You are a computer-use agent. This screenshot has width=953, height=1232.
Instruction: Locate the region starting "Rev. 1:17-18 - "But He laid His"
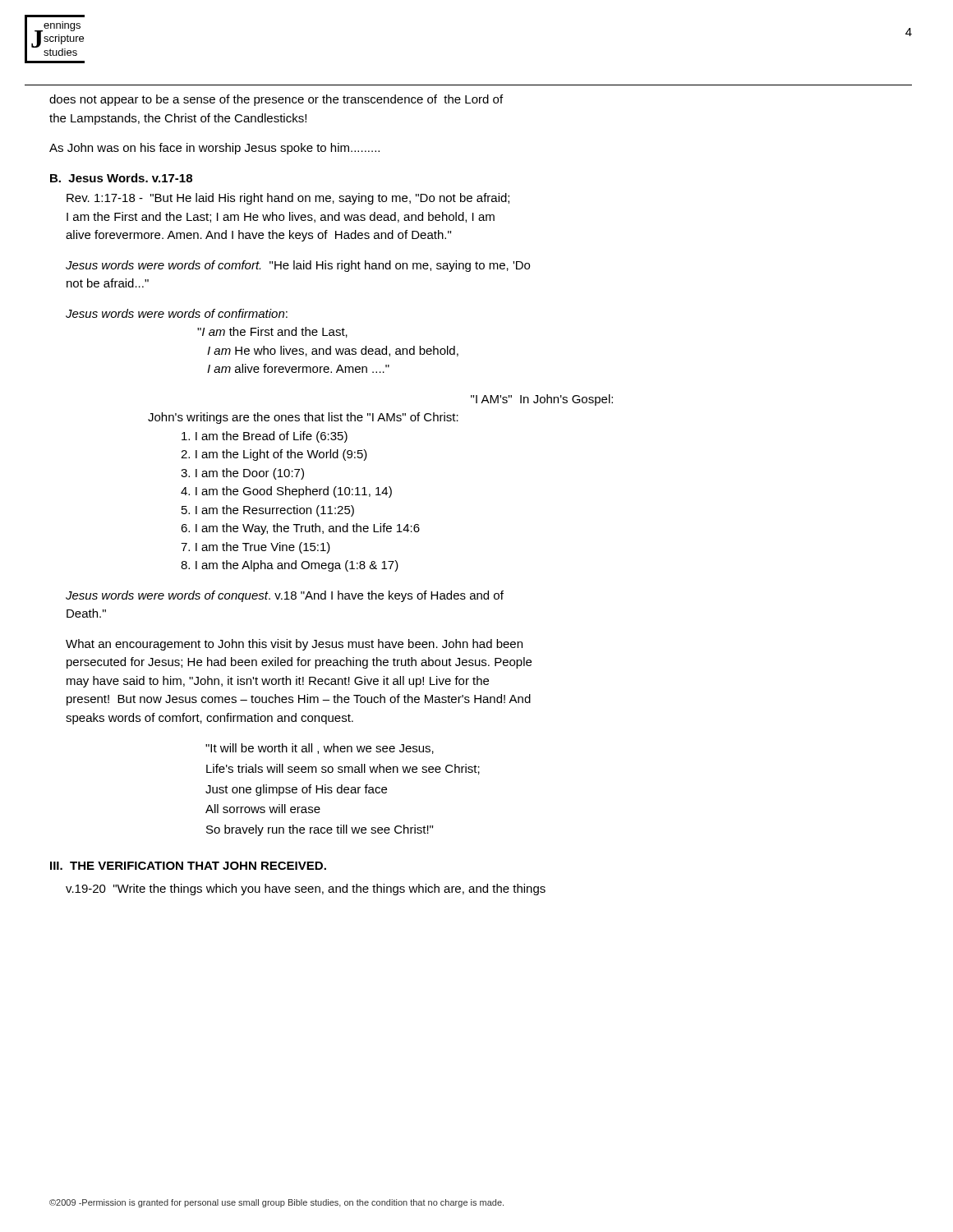click(x=288, y=216)
